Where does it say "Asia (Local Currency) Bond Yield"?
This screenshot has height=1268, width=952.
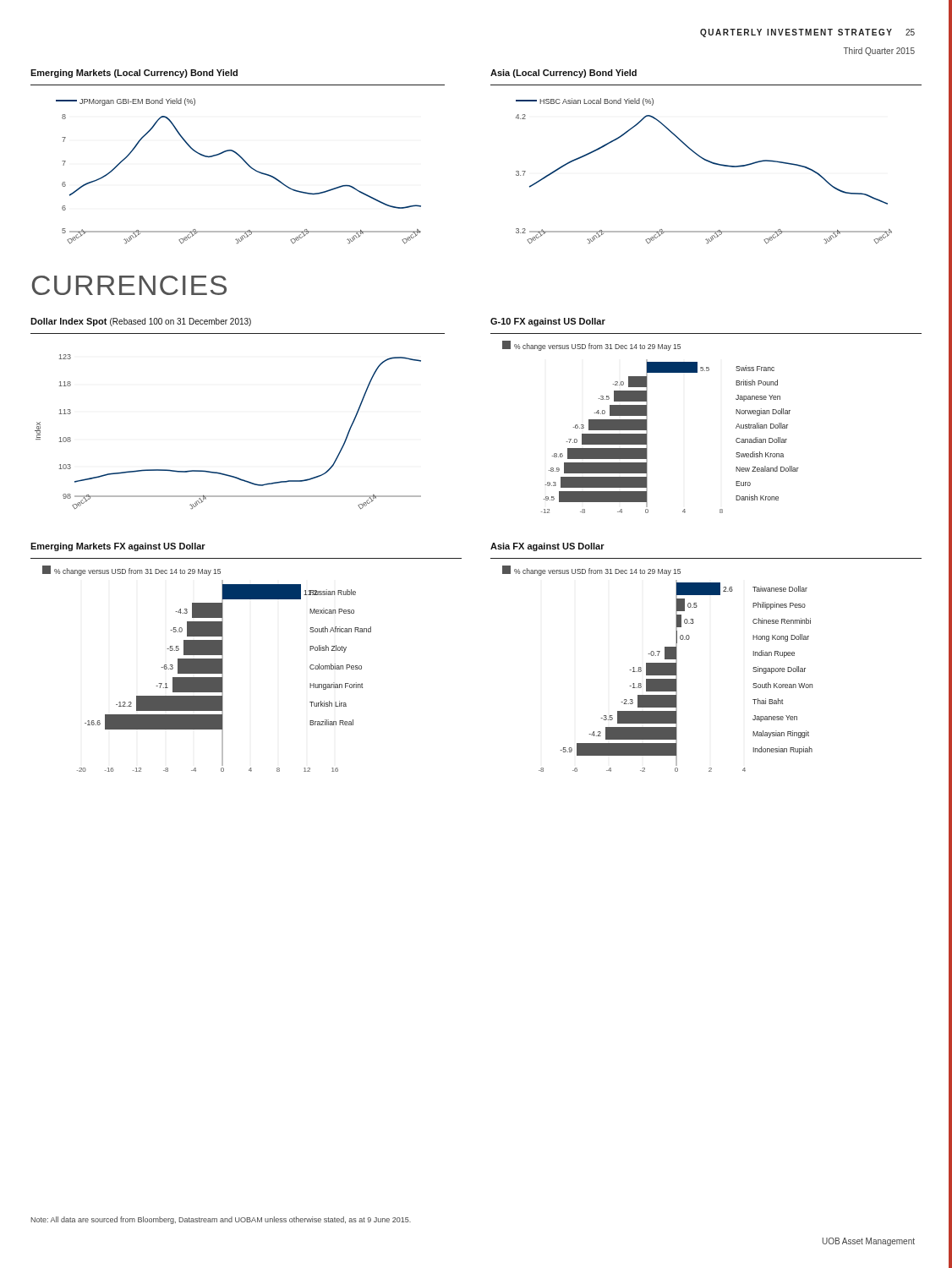[564, 73]
